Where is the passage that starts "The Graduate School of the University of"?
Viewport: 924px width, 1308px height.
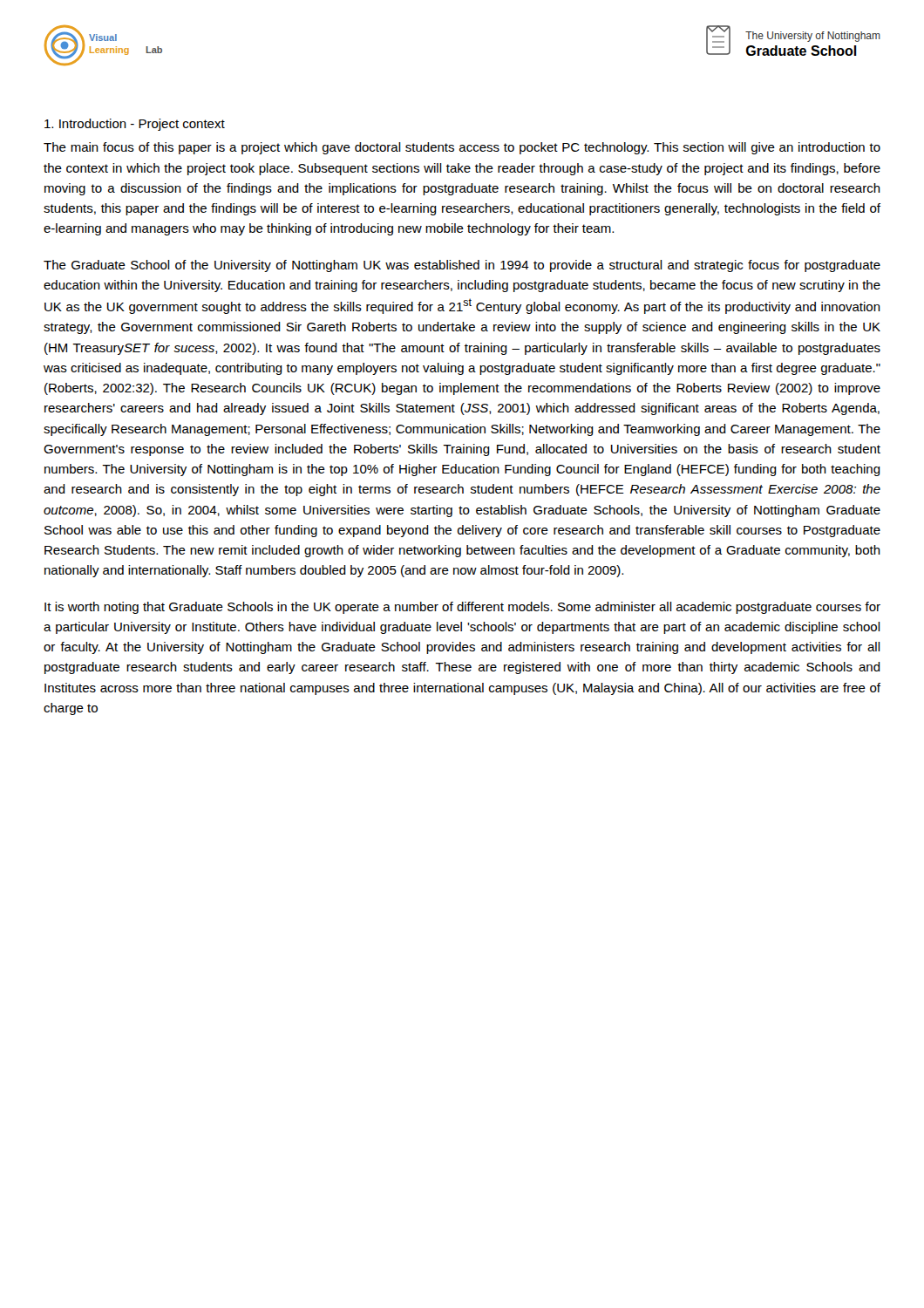point(462,417)
